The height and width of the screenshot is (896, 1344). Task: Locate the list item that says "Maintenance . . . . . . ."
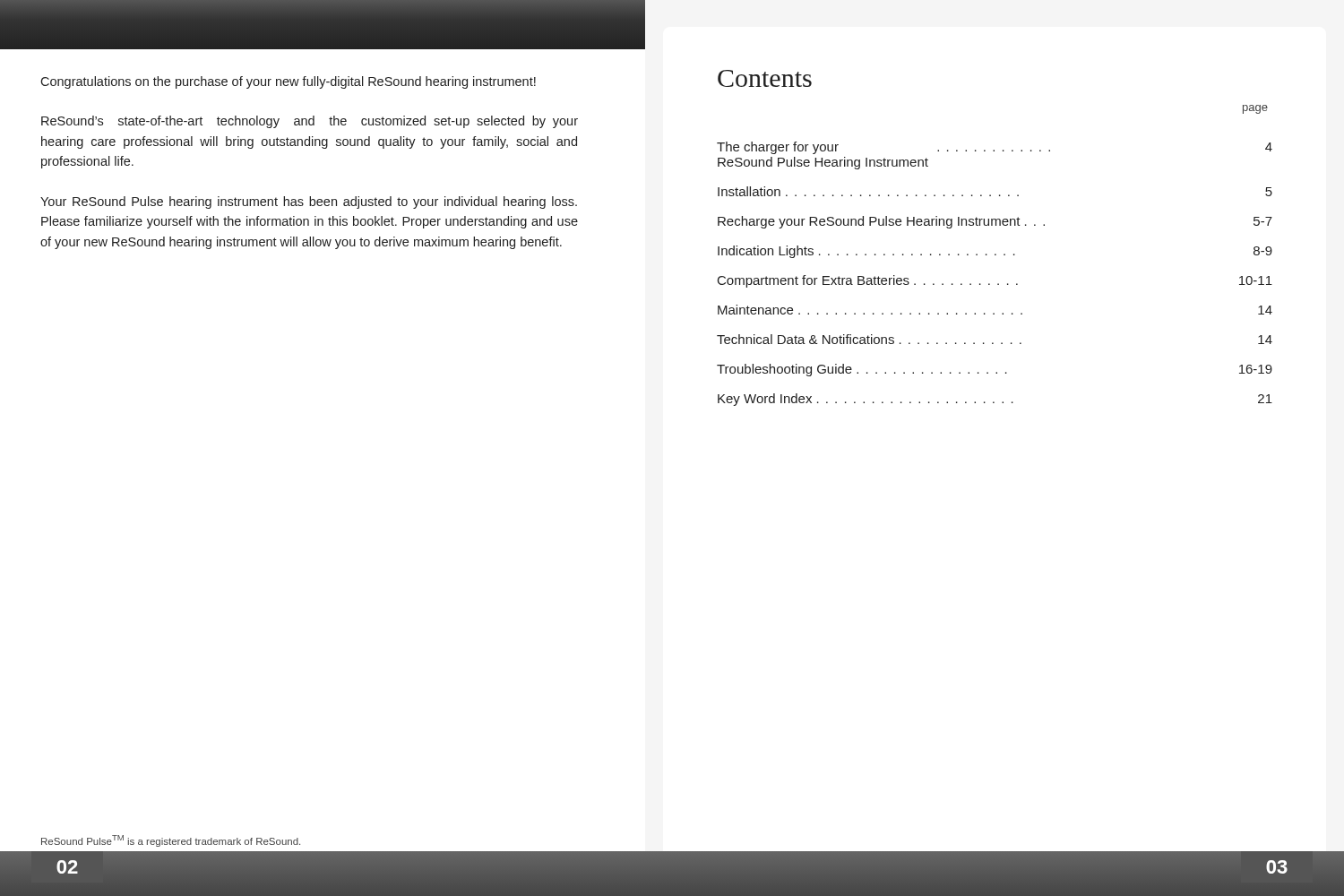[x=995, y=310]
